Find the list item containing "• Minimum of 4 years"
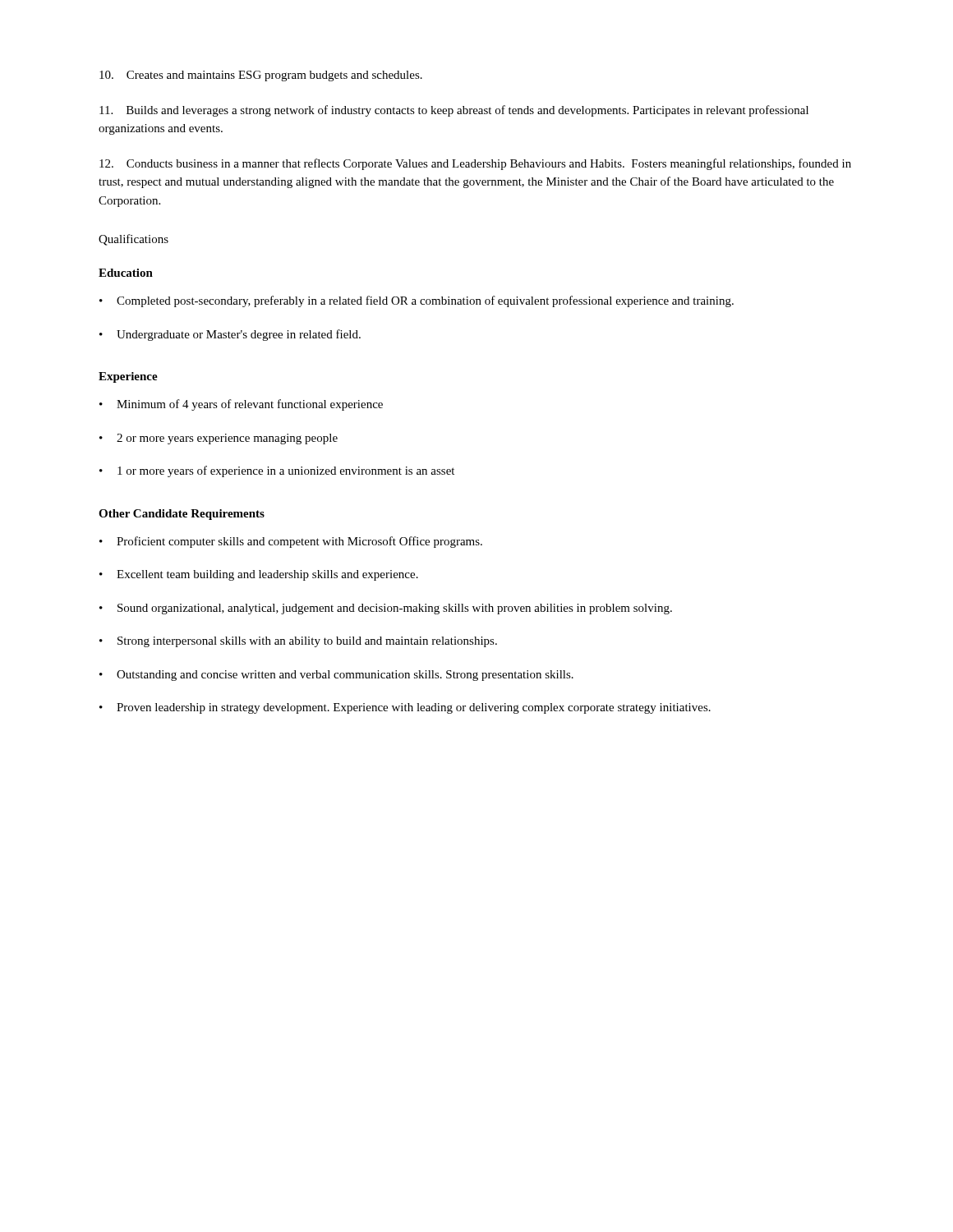 tap(241, 405)
